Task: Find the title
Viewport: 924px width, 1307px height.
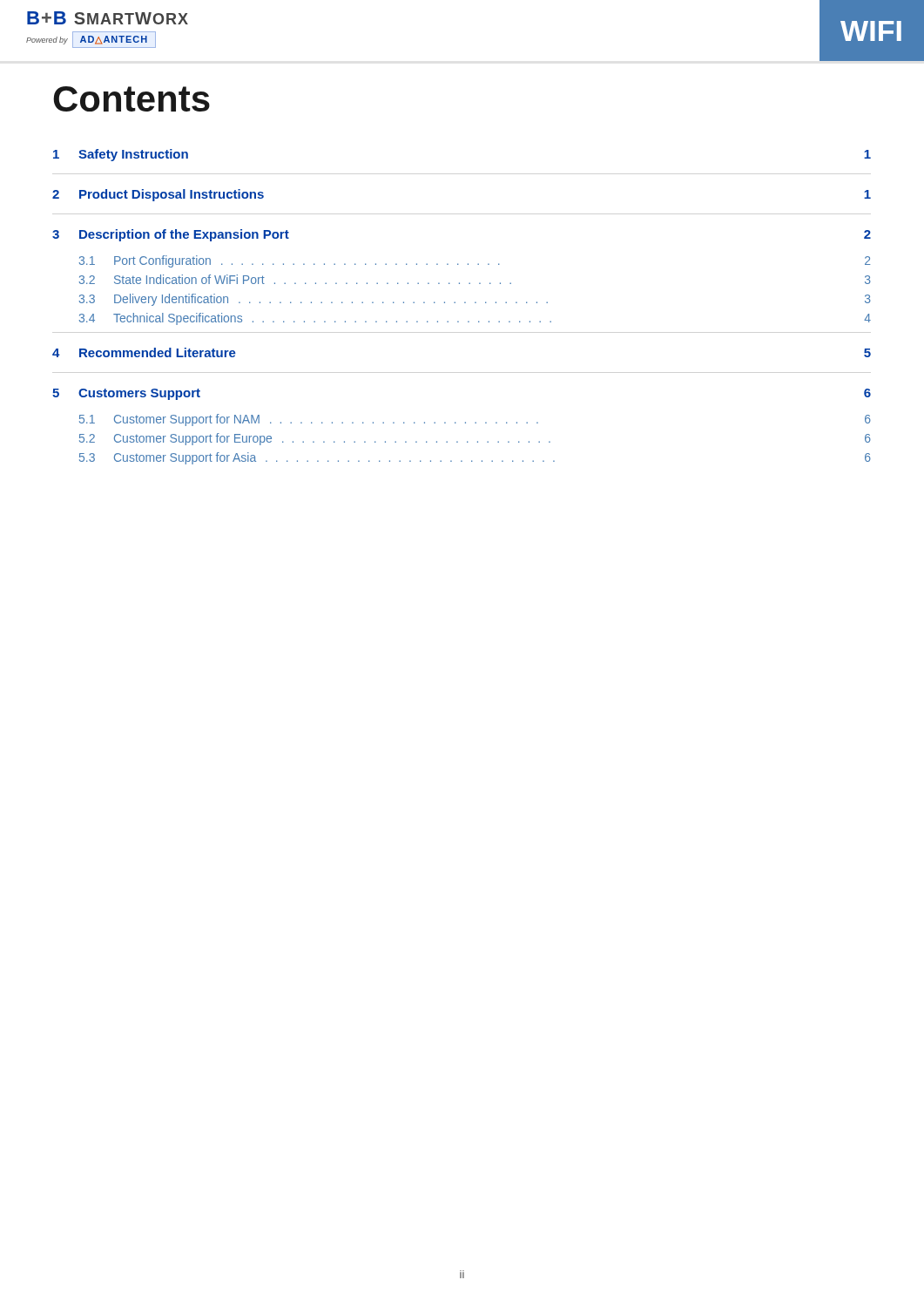Action: click(132, 99)
